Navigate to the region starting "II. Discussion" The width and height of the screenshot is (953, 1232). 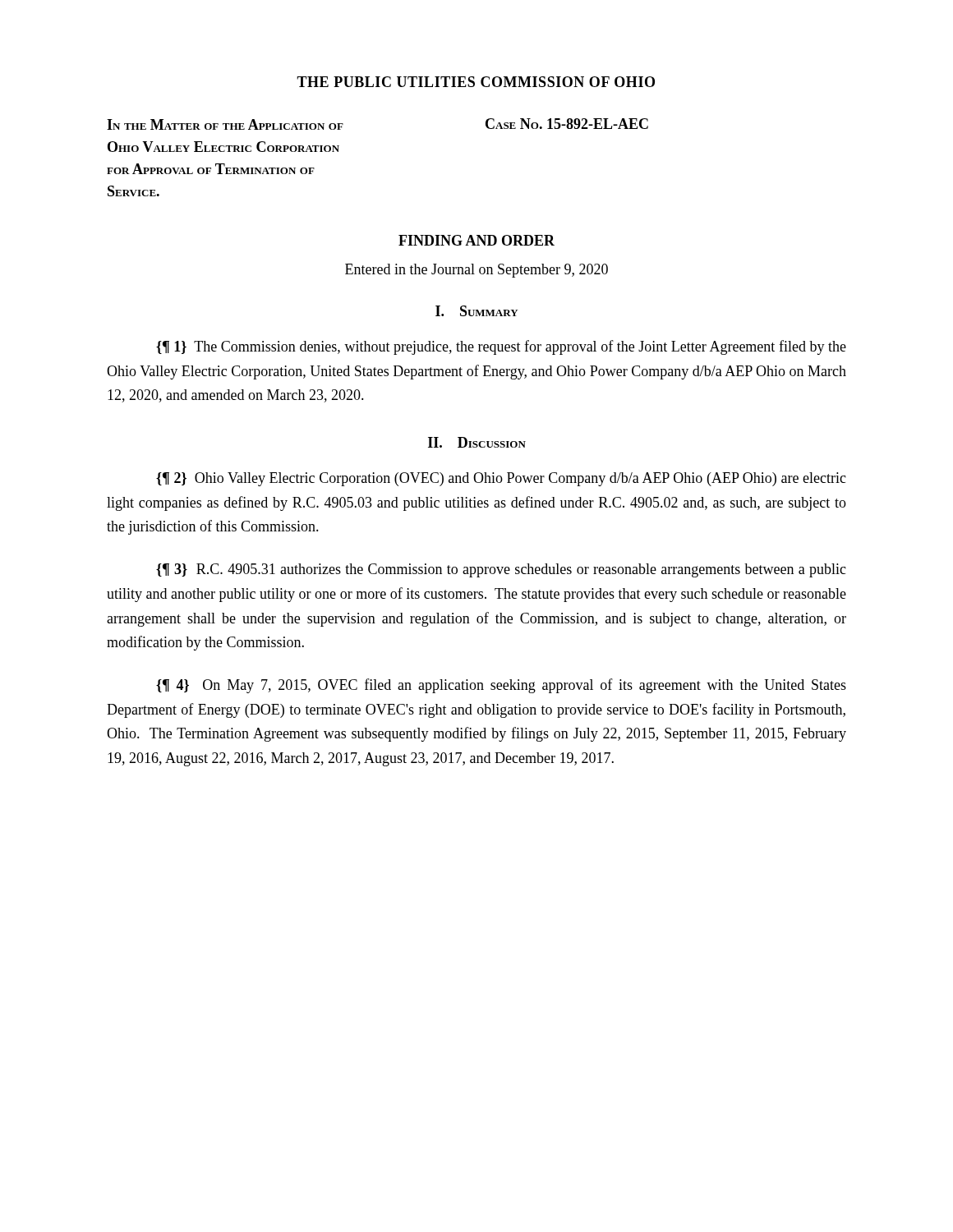(x=476, y=443)
